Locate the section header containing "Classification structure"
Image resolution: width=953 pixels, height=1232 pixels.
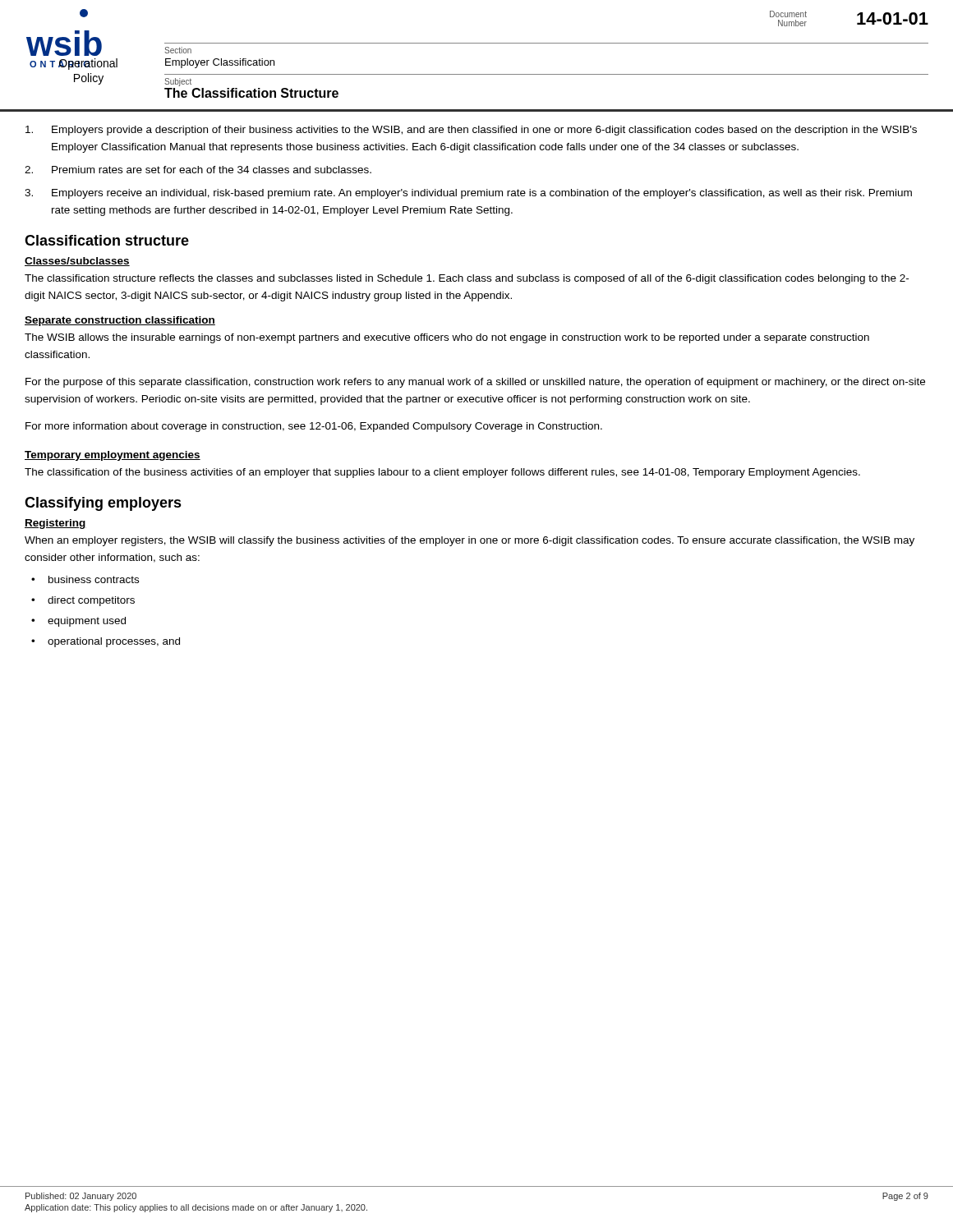107,240
